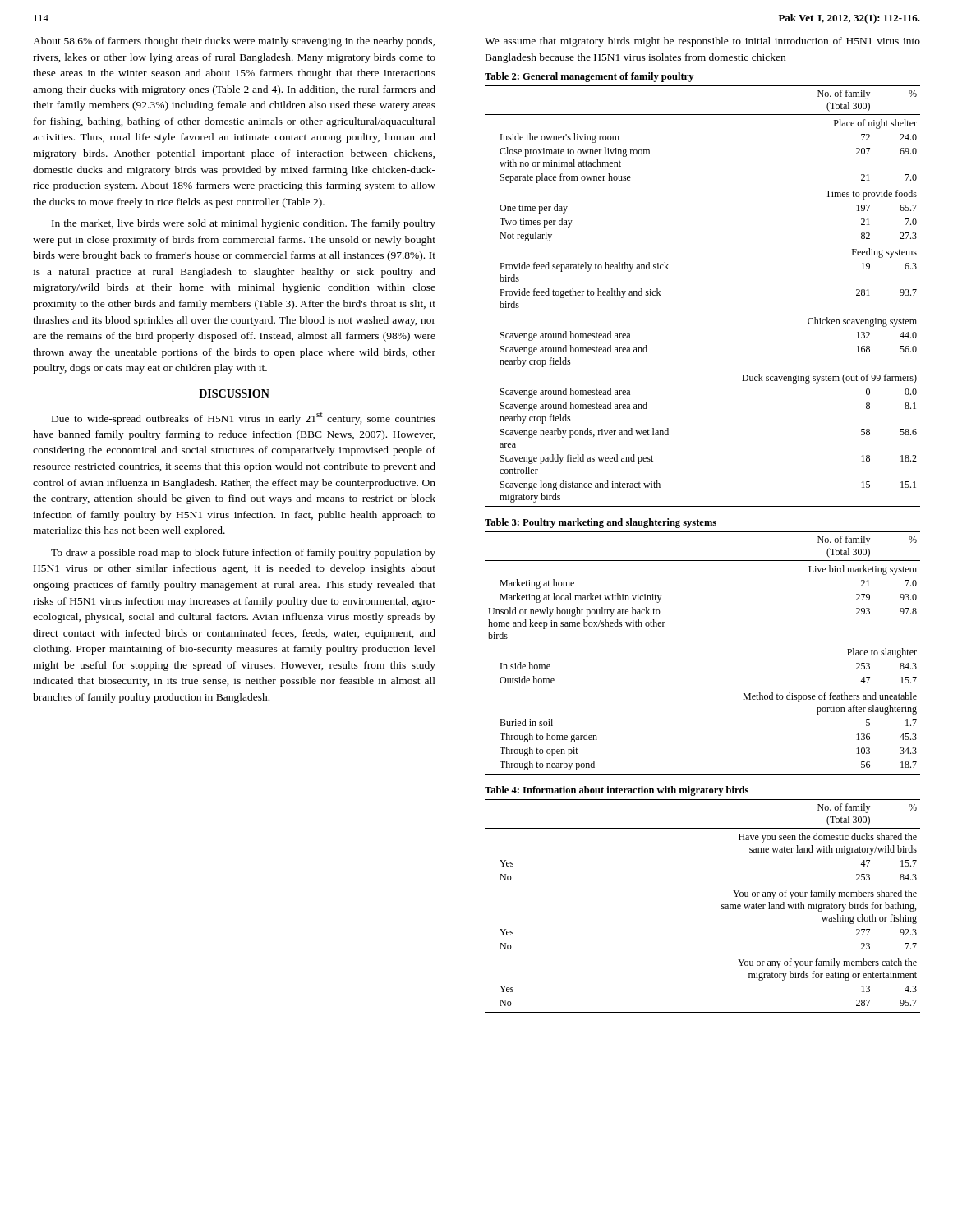This screenshot has height=1232, width=953.
Task: Where is the passage that starts "In the market, live birds were sold"?
Action: [234, 296]
